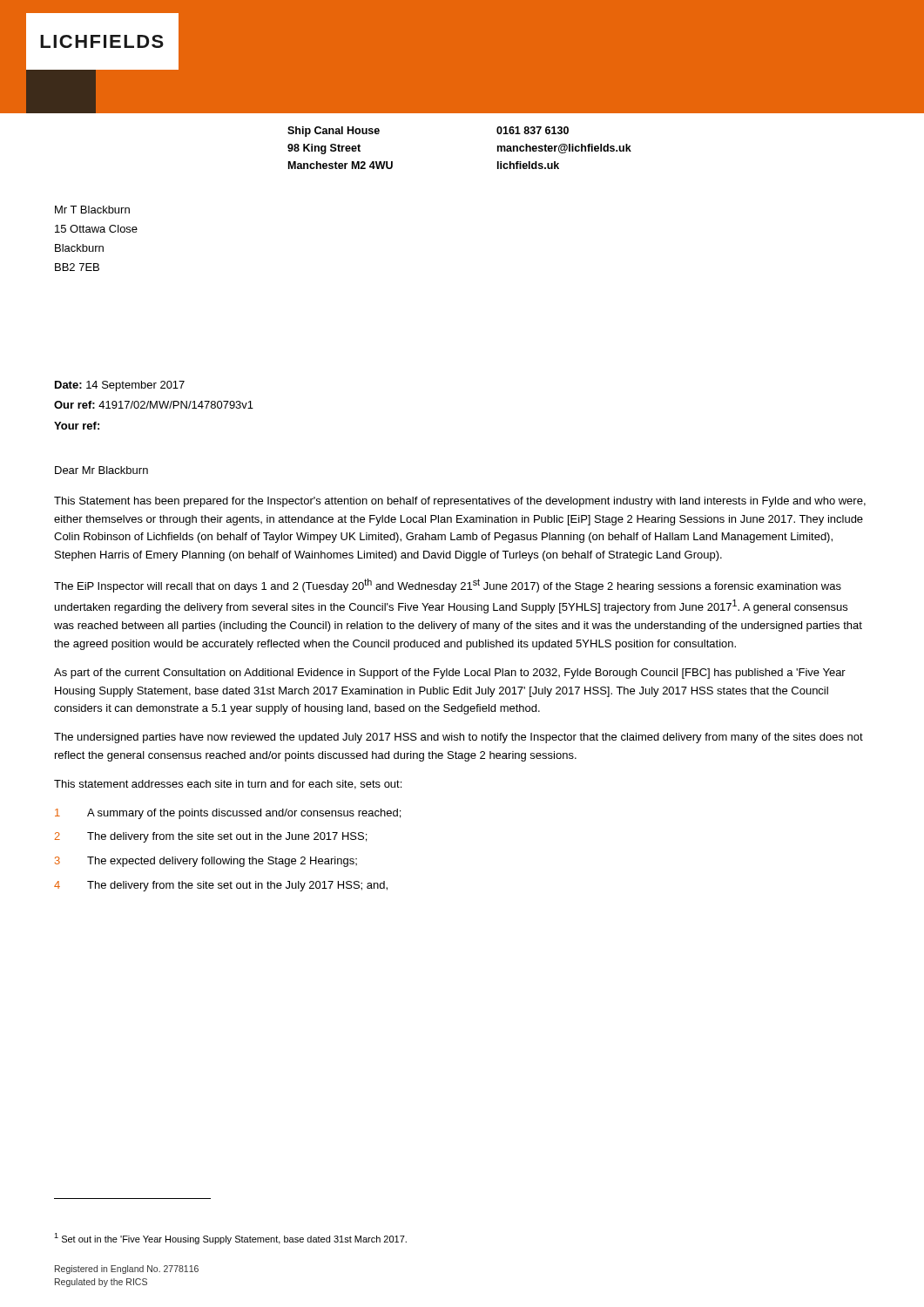Point to the block beginning "4 The delivery from the site set"
This screenshot has height=1307, width=924.
click(221, 886)
